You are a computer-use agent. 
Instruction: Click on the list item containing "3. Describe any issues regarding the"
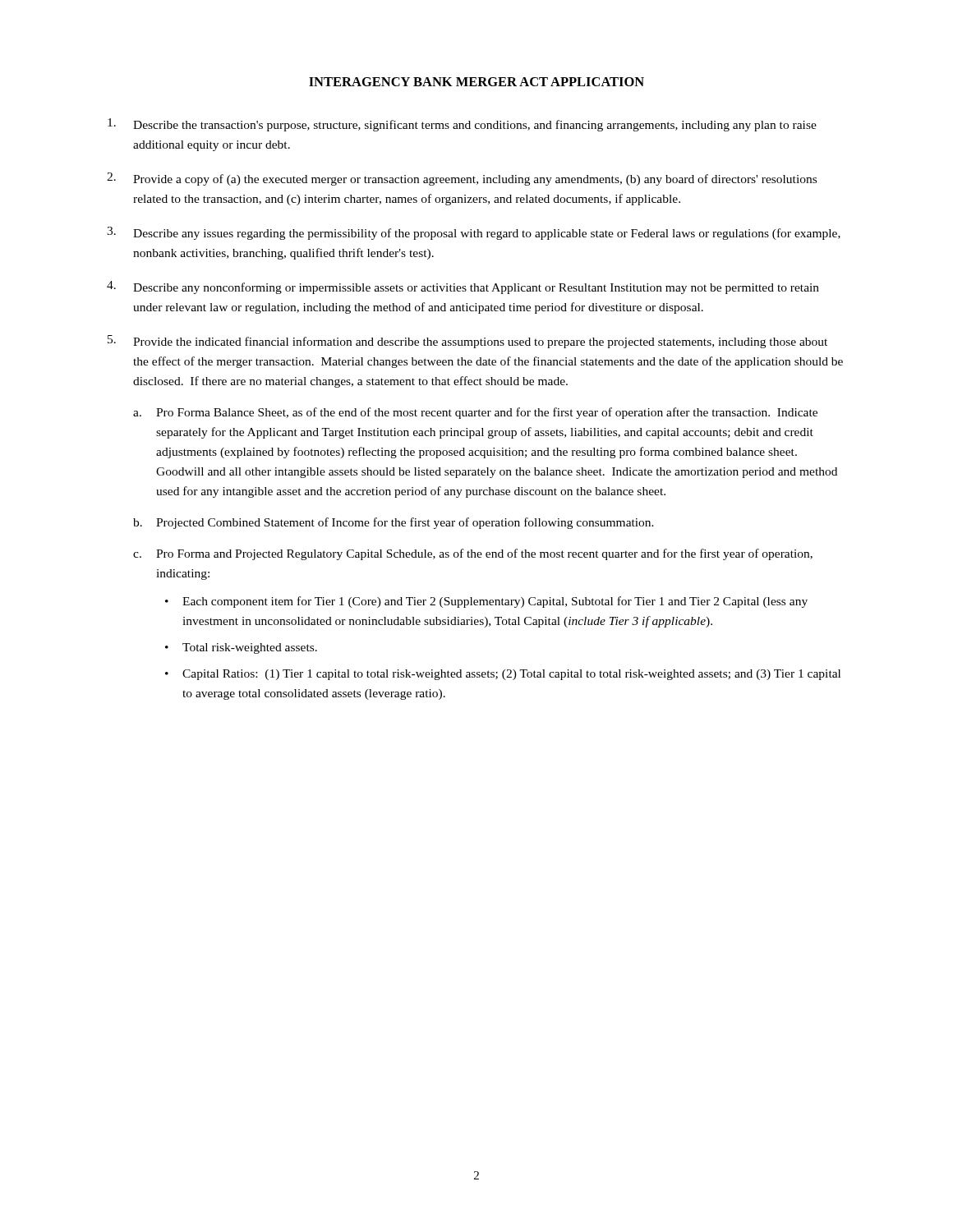tap(476, 243)
